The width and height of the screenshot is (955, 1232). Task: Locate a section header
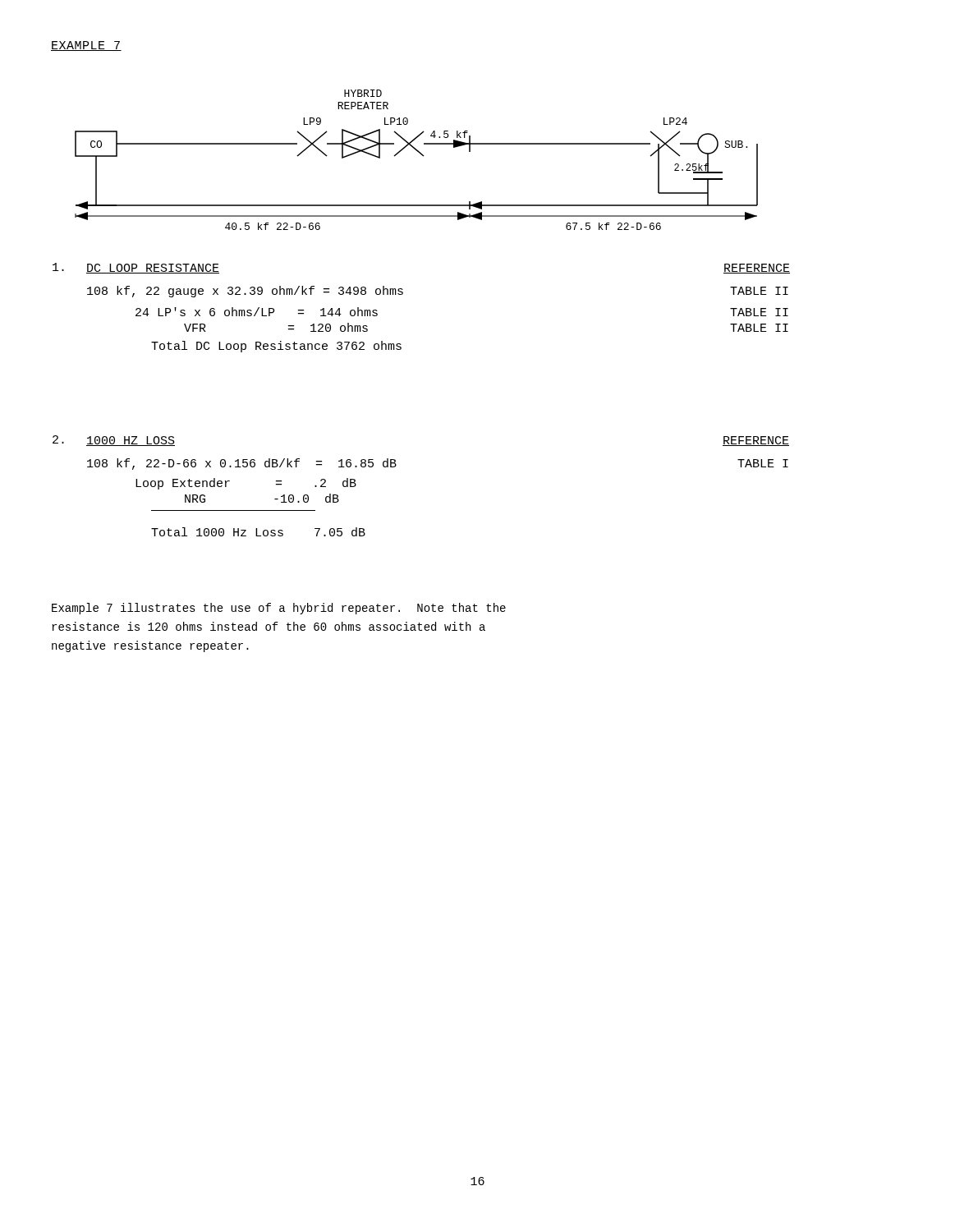[x=86, y=46]
